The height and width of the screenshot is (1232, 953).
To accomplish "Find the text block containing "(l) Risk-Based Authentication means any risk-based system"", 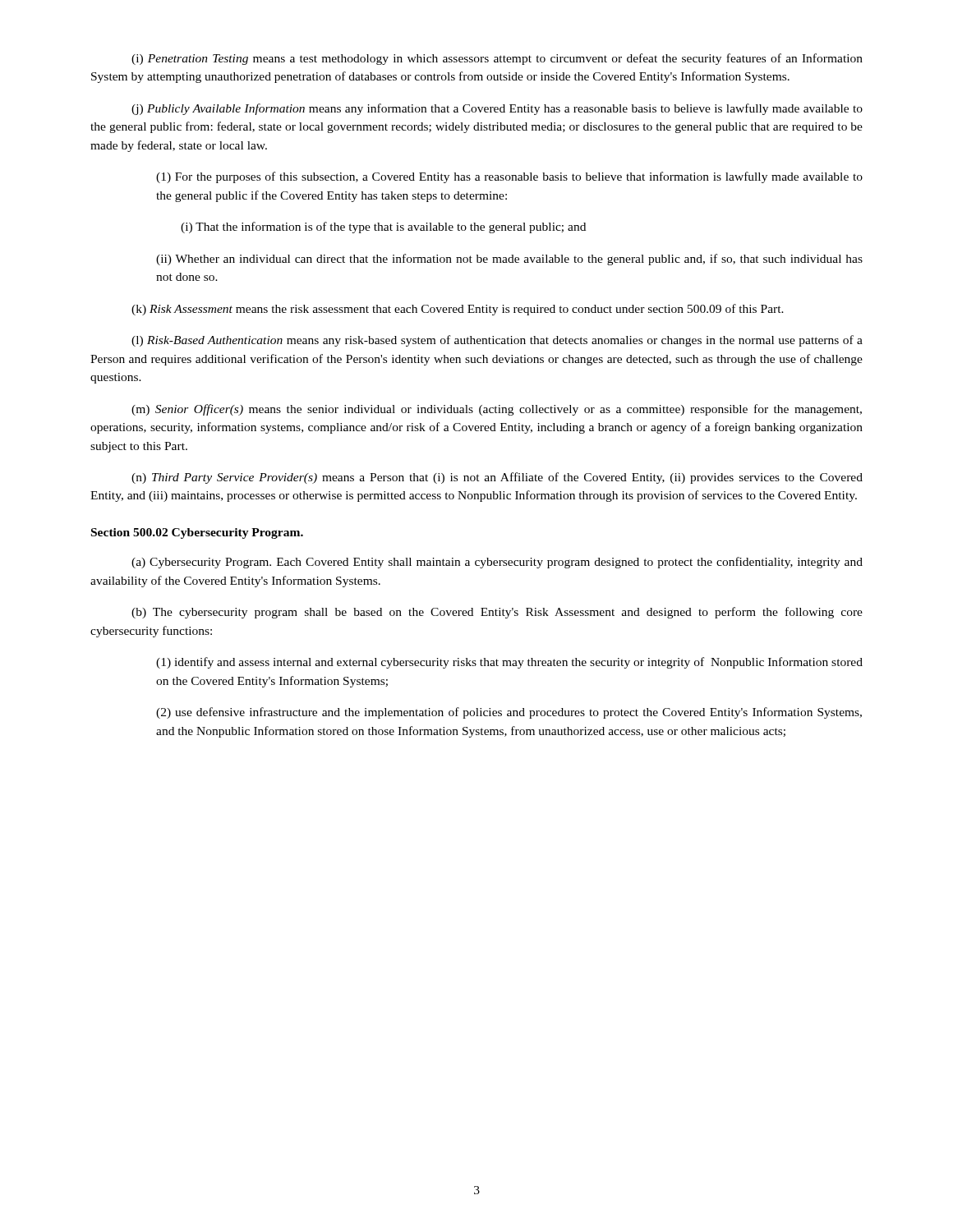I will (476, 358).
